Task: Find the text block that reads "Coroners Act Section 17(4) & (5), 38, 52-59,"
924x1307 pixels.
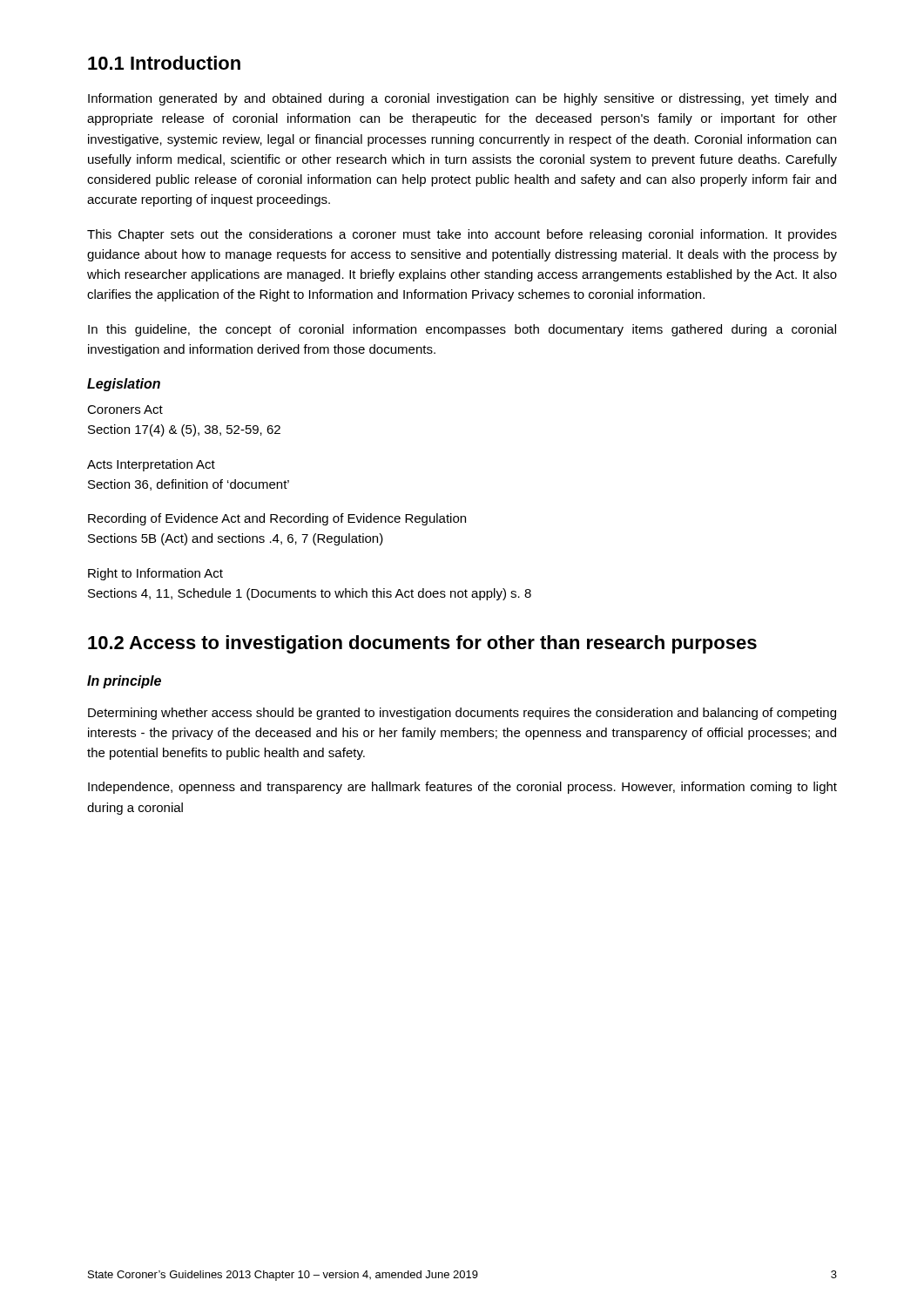Action: click(x=125, y=410)
